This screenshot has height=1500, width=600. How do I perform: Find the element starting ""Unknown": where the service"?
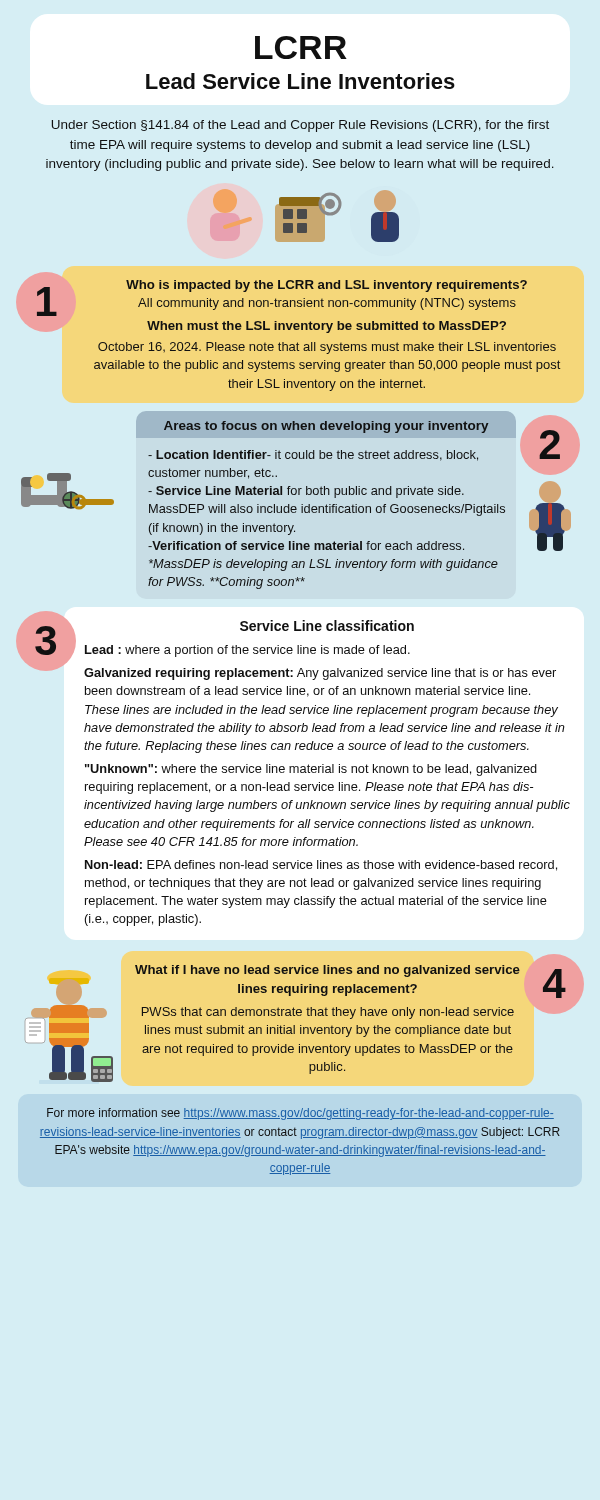pyautogui.click(x=327, y=805)
